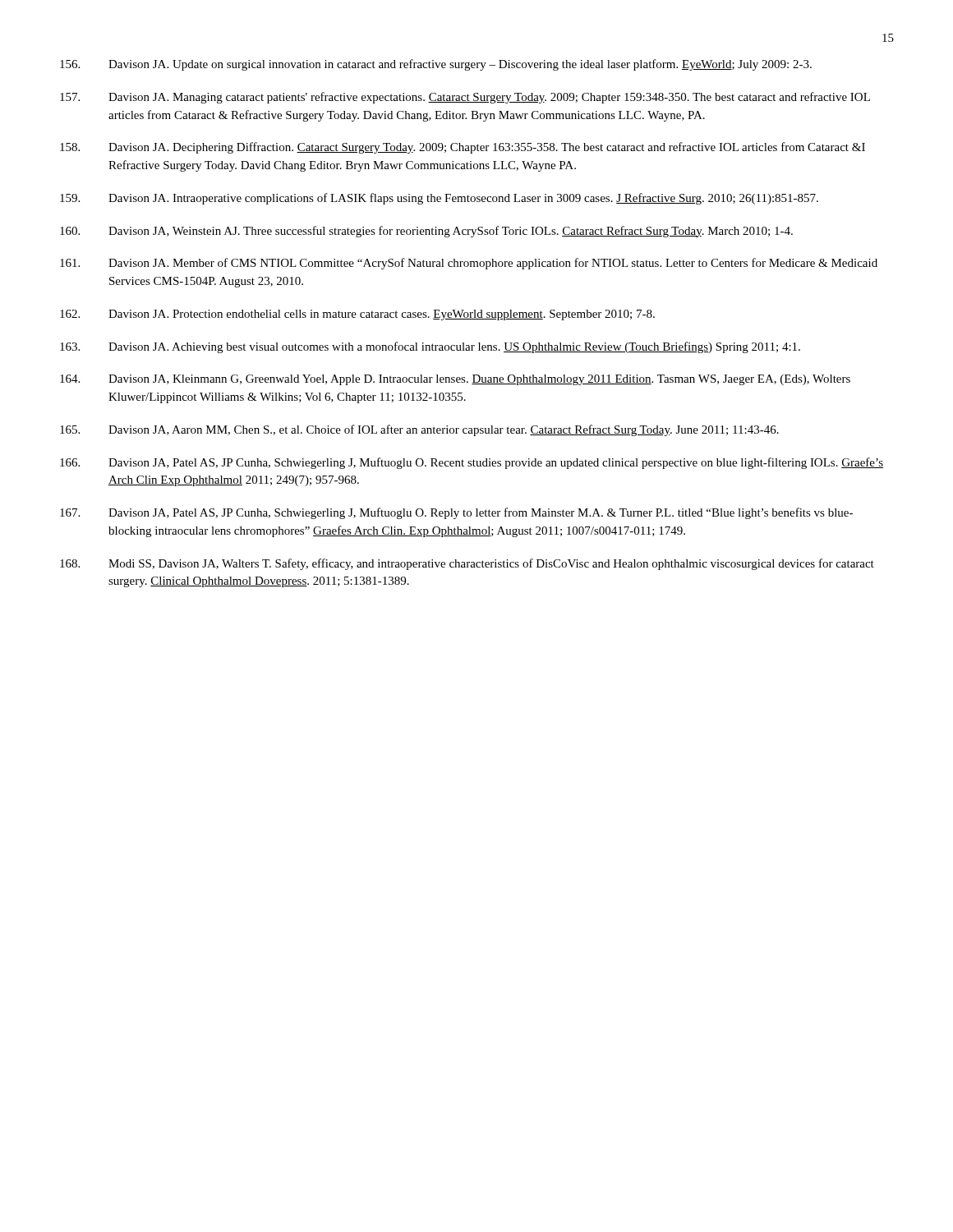Image resolution: width=953 pixels, height=1232 pixels.
Task: Locate the block of text that opens with "162. Davison JA."
Action: pyautogui.click(x=476, y=314)
